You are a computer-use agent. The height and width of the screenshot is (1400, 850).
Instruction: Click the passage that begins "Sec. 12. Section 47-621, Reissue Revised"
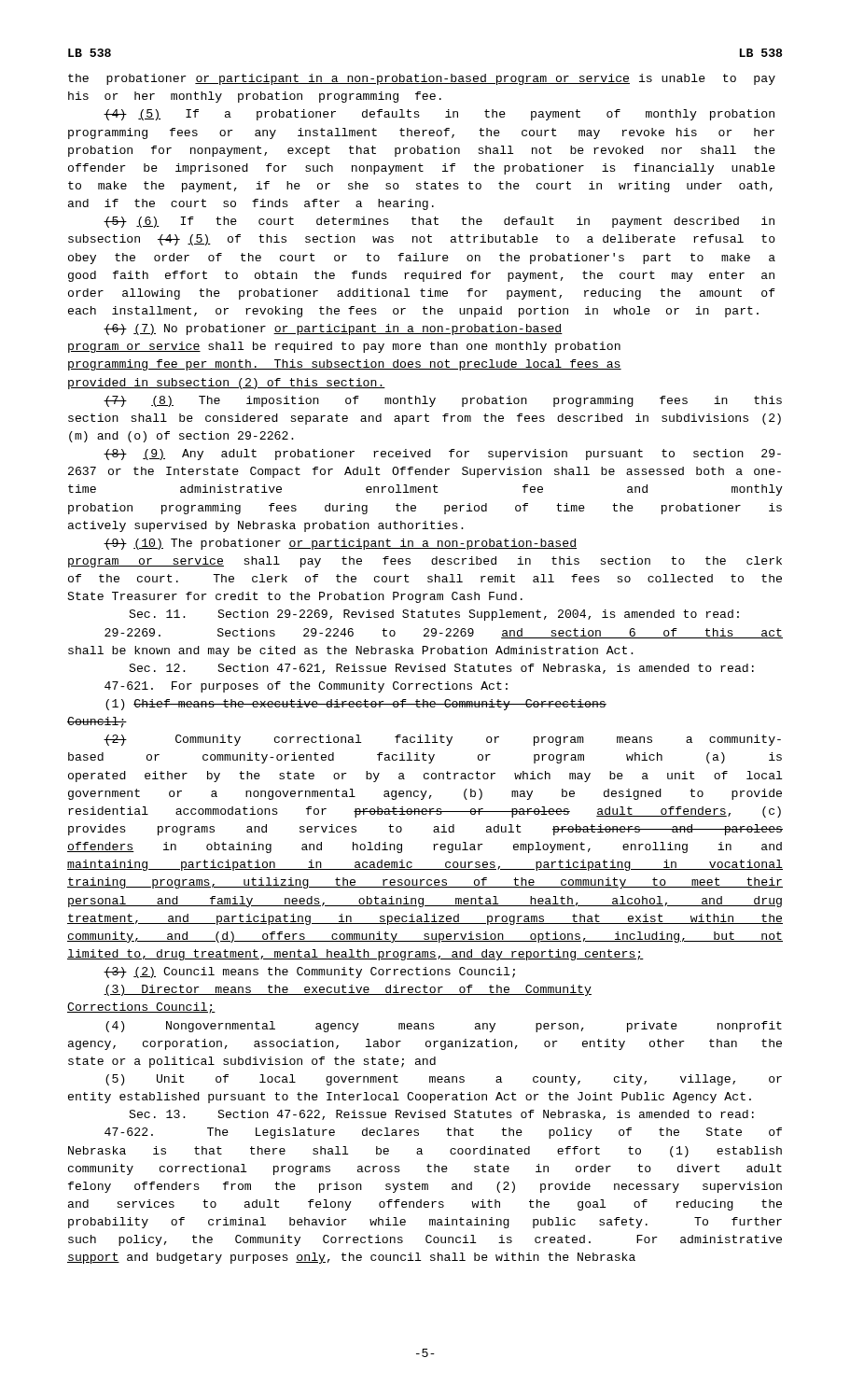coord(425,669)
